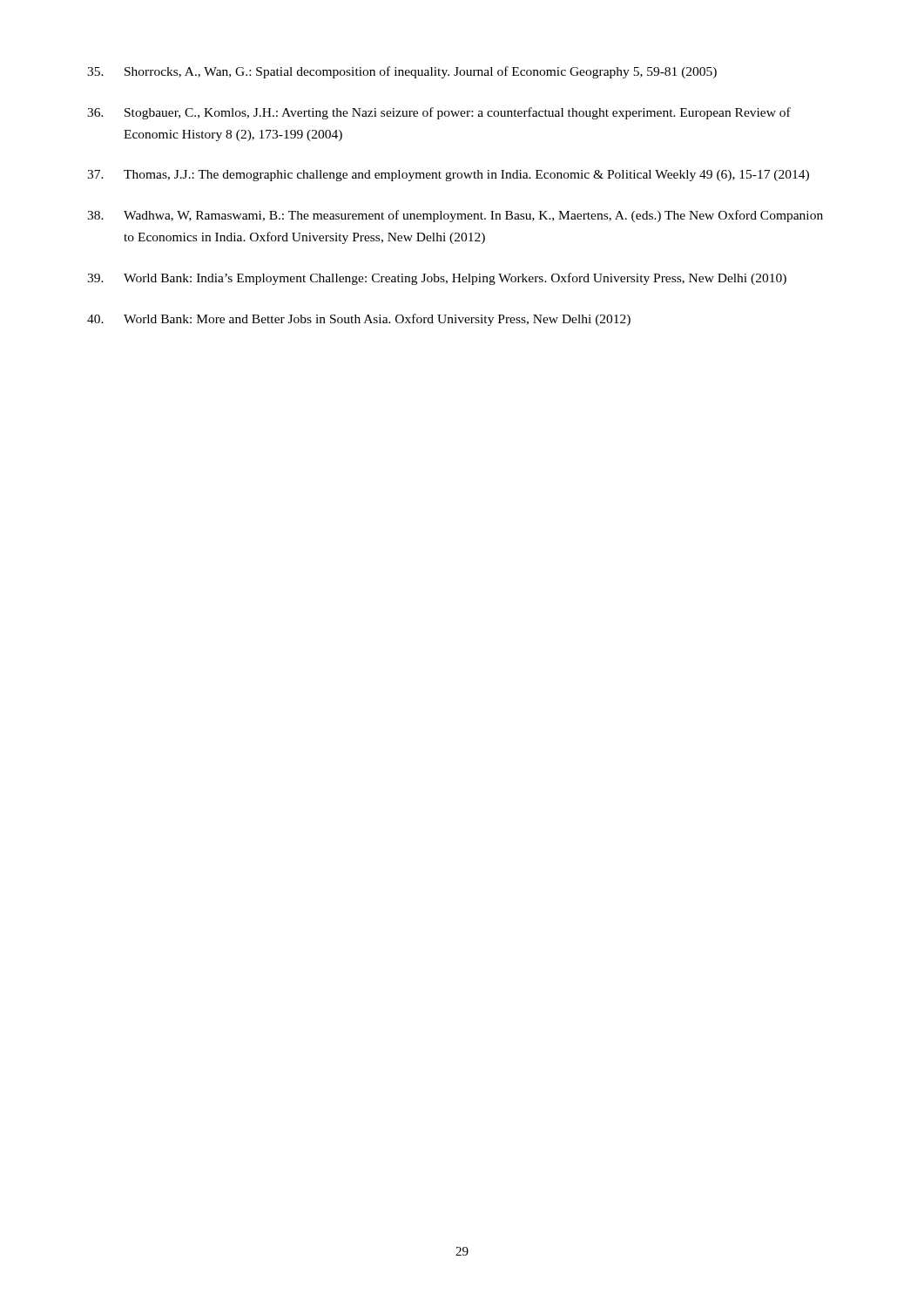
Task: Locate the list item containing "39. World Bank: India’s Employment"
Action: pyautogui.click(x=462, y=278)
